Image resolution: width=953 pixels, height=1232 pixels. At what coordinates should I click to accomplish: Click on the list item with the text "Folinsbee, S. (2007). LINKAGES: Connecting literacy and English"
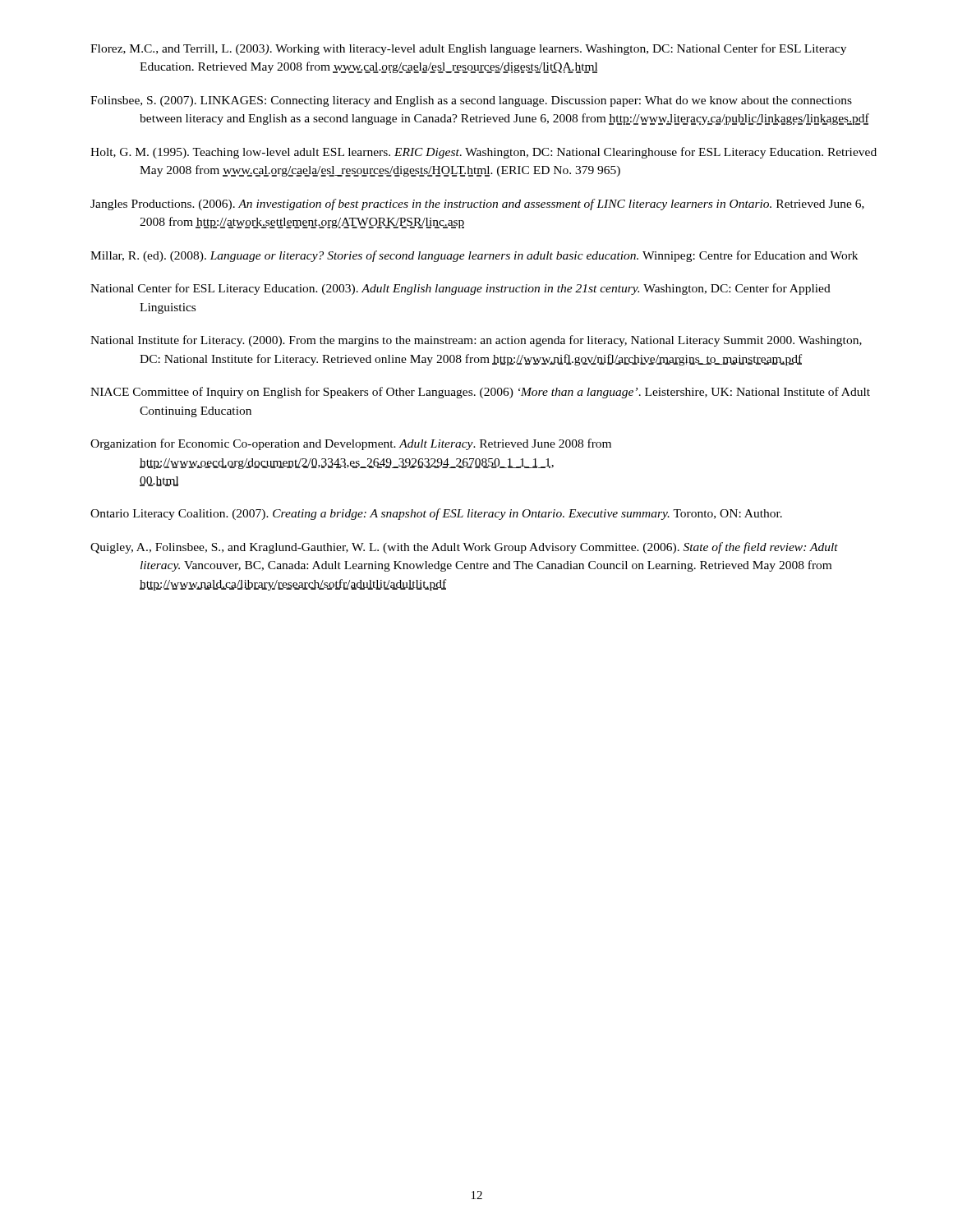point(480,109)
